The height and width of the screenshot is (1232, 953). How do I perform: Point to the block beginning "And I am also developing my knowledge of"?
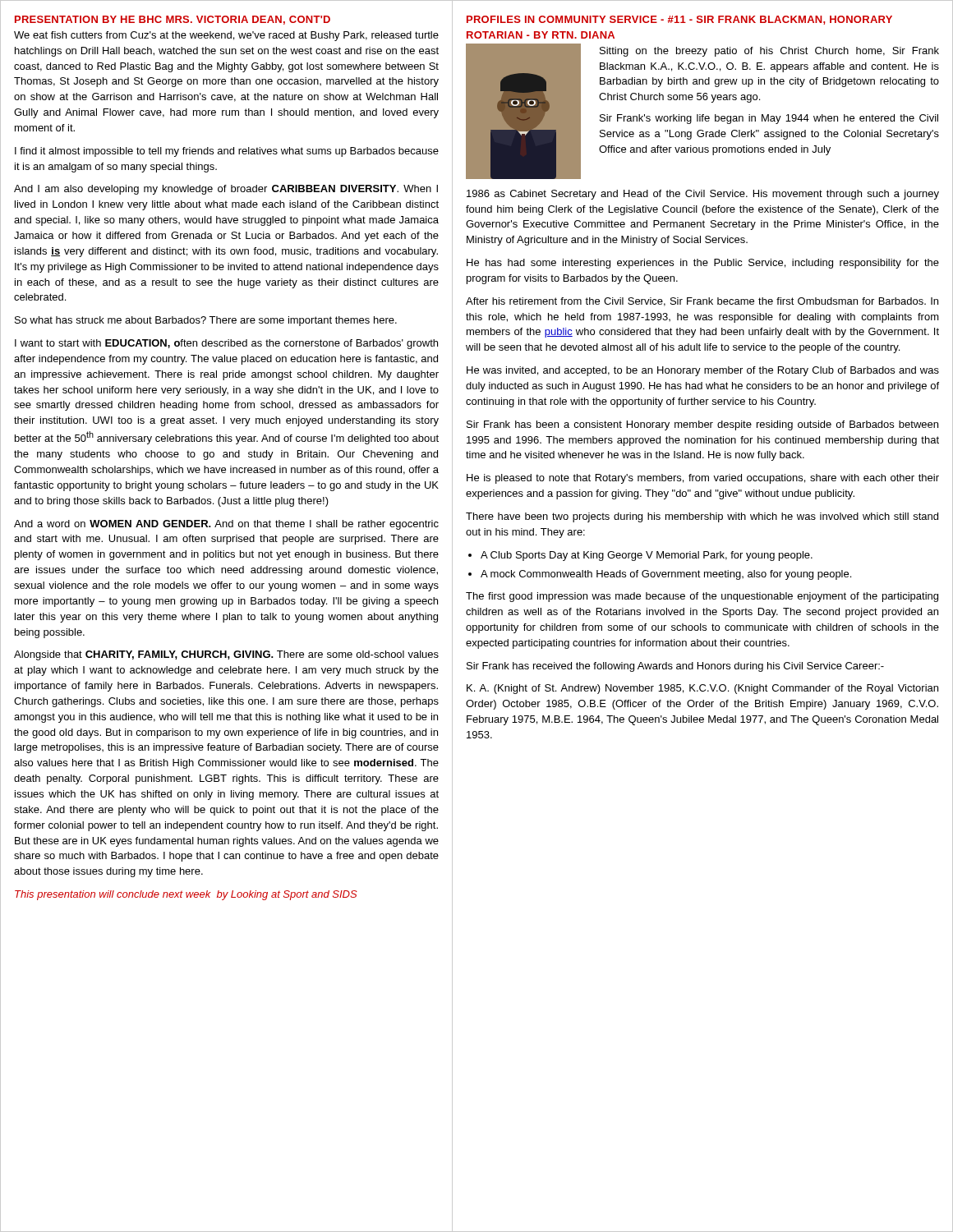tap(226, 243)
